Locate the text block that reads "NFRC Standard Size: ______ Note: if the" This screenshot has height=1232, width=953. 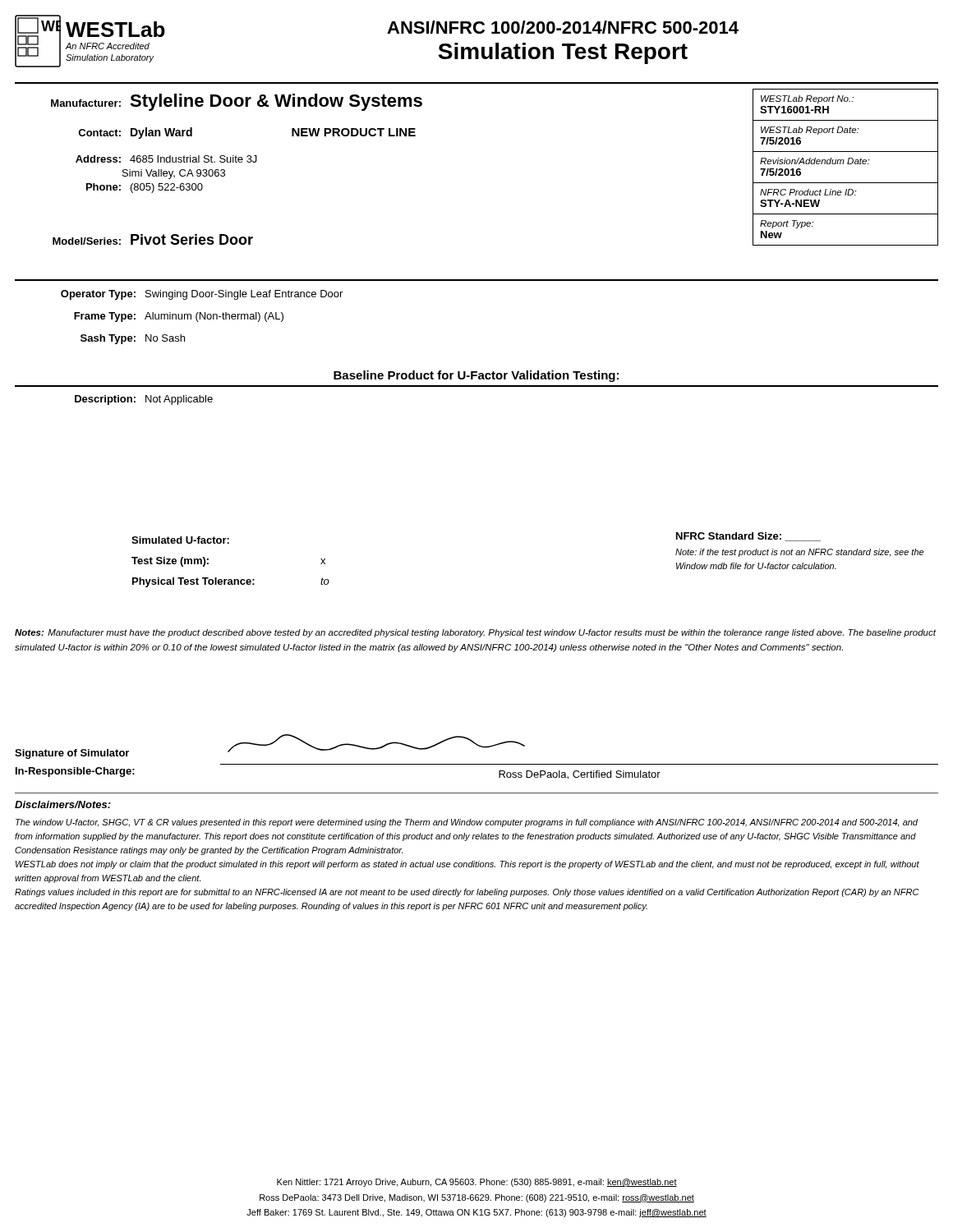tap(807, 551)
